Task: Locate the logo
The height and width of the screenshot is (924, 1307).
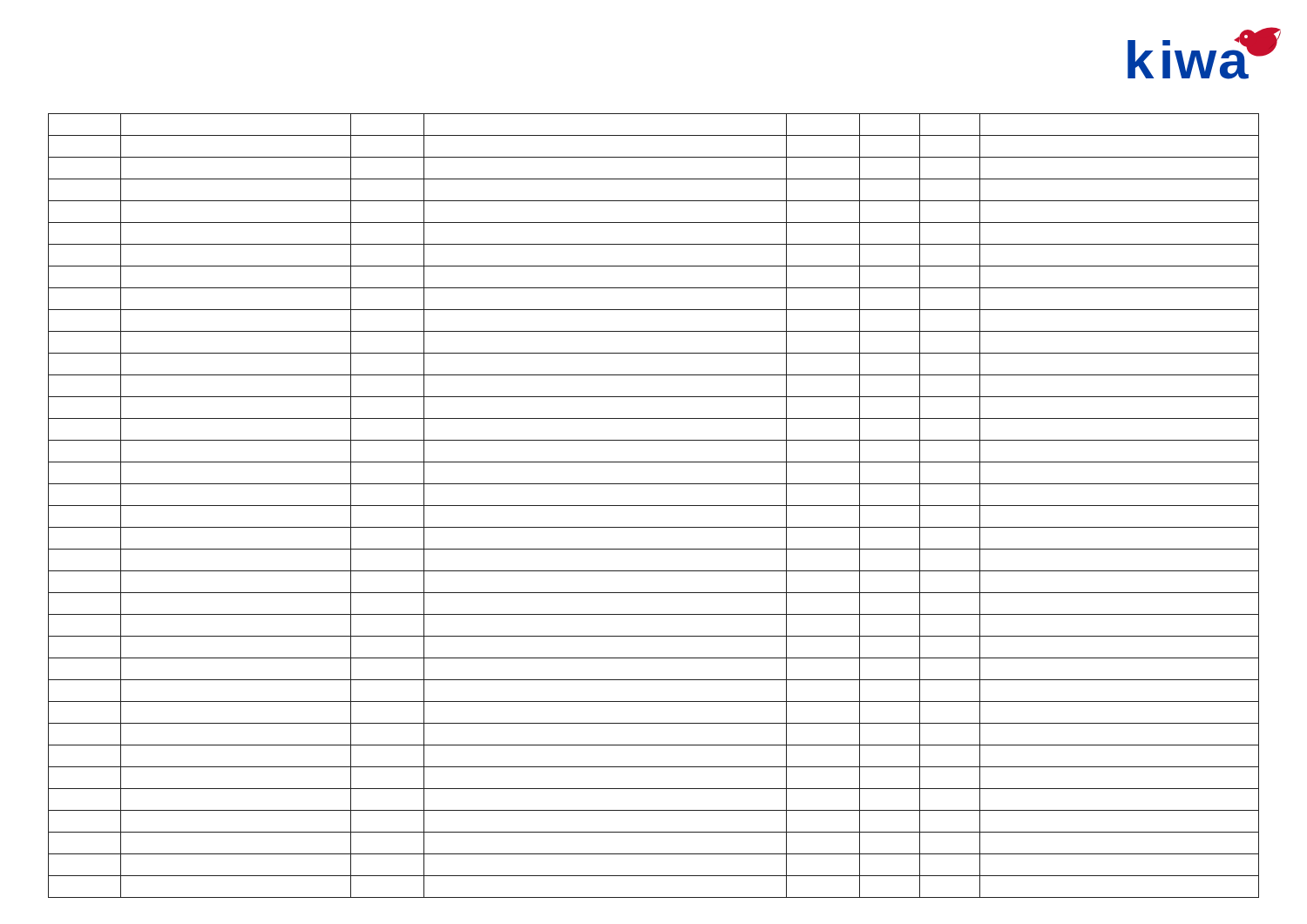Action: click(x=1202, y=58)
